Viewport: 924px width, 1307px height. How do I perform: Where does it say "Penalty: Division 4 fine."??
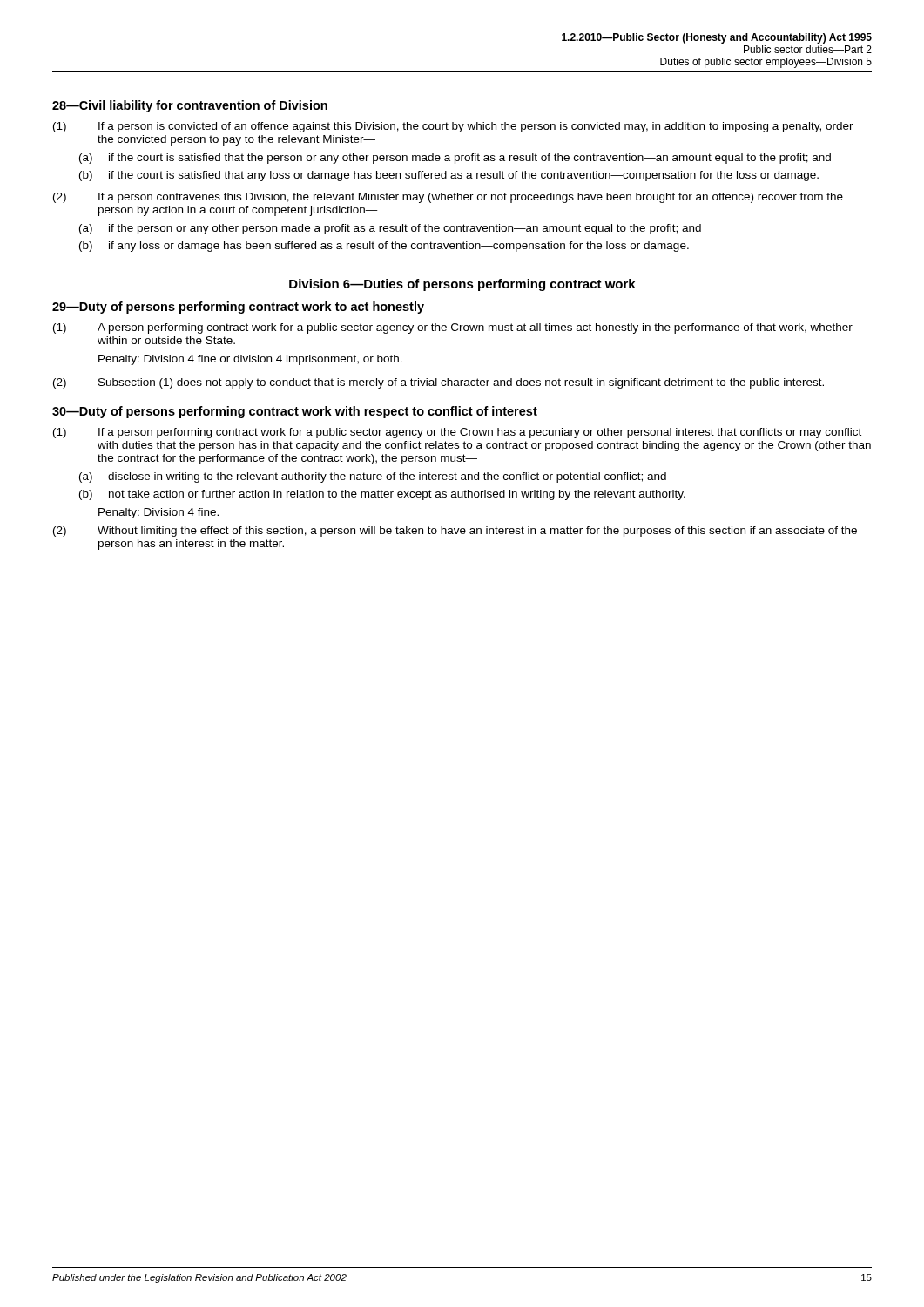(x=159, y=512)
